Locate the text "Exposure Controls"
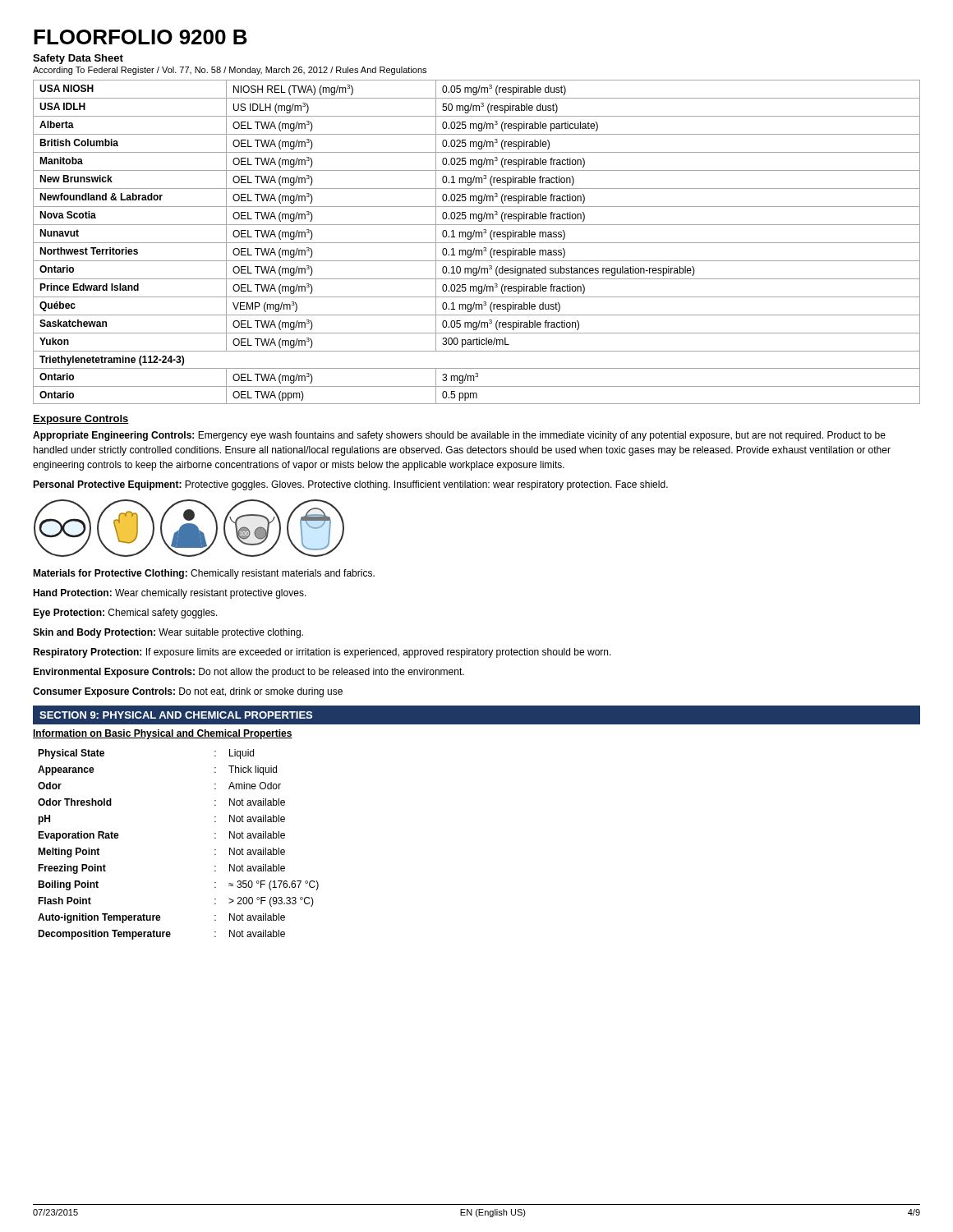 [x=81, y=419]
